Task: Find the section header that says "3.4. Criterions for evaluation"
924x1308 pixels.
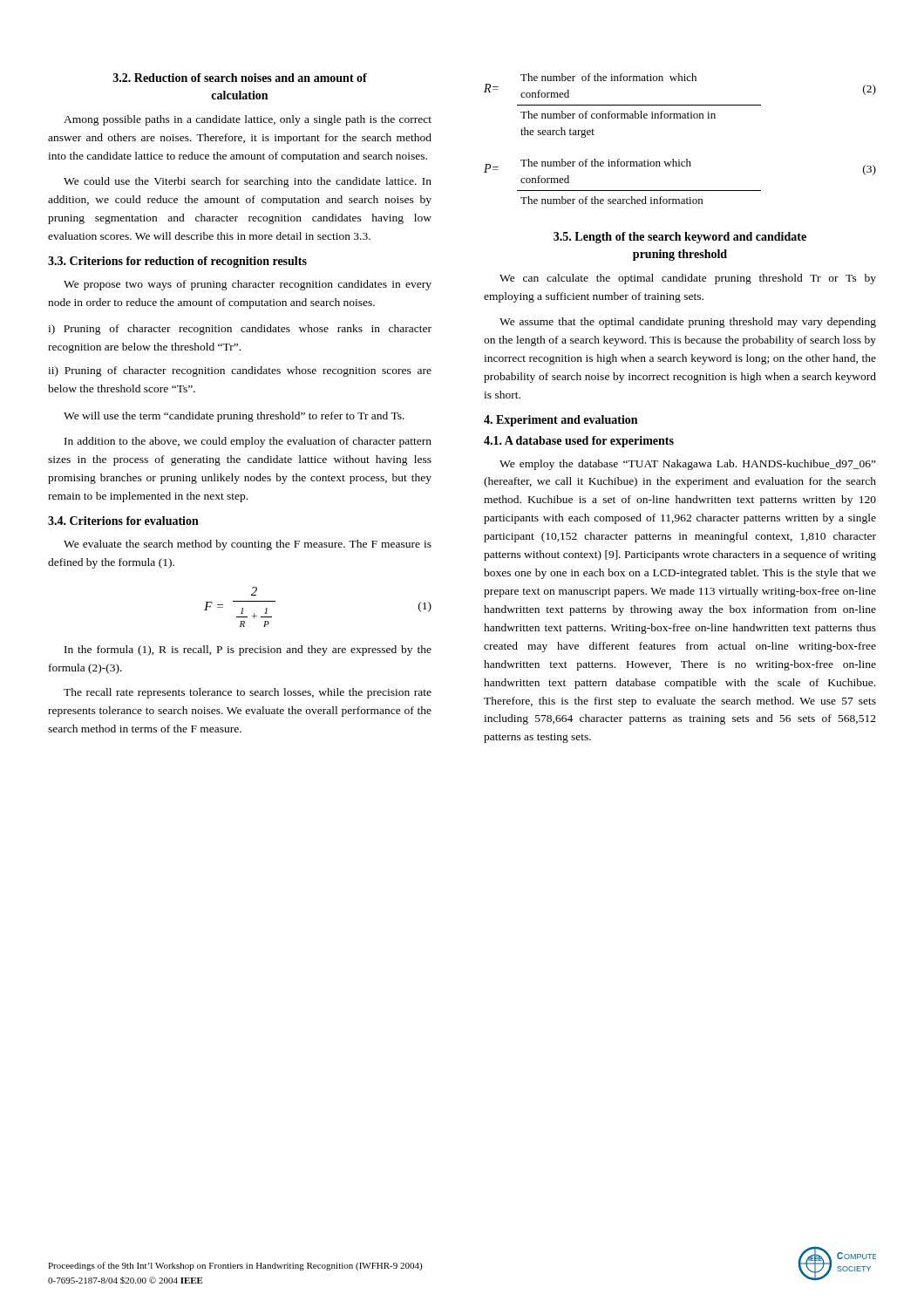Action: [123, 521]
